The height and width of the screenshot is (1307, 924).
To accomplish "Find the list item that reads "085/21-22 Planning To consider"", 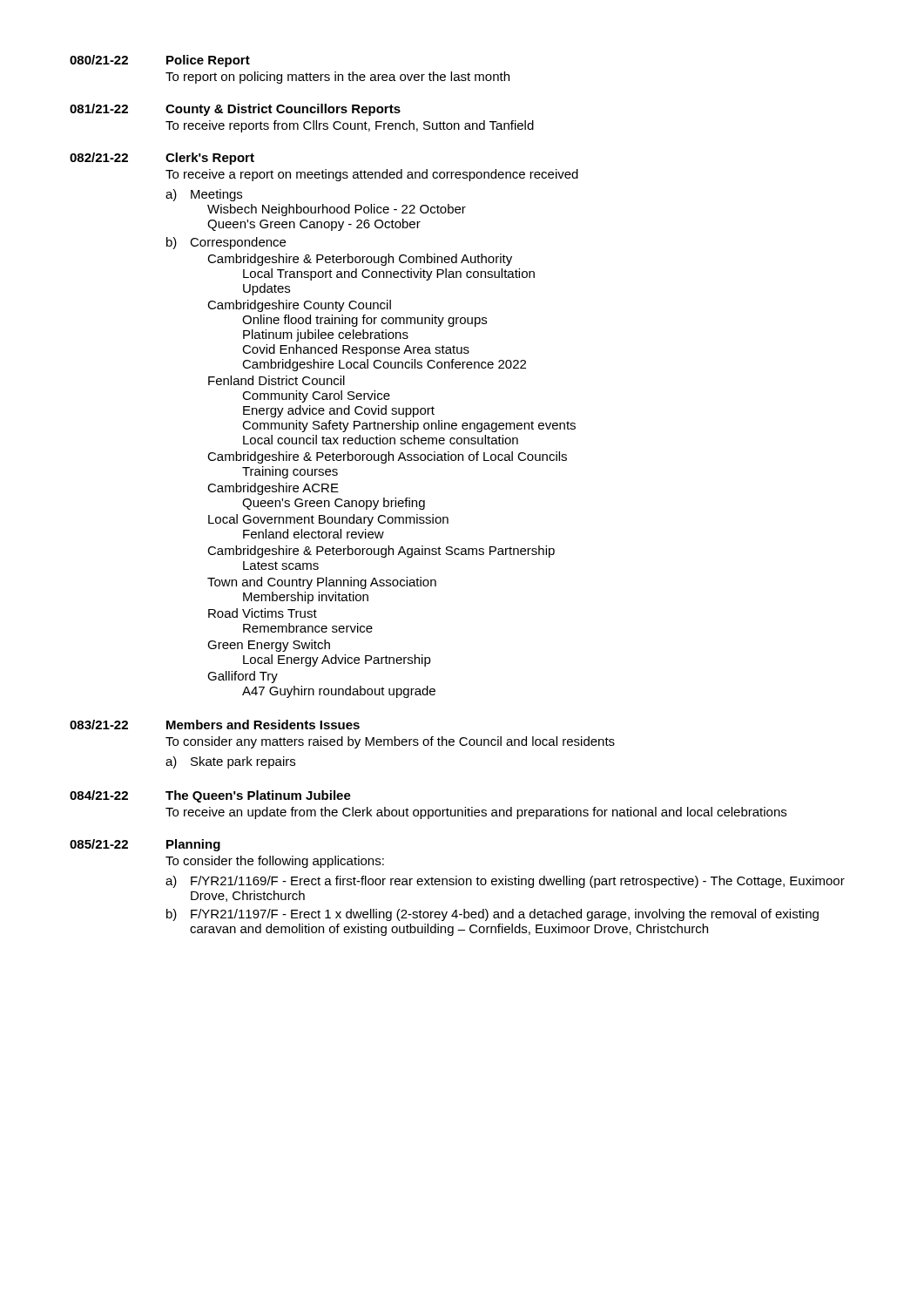I will (x=462, y=888).
